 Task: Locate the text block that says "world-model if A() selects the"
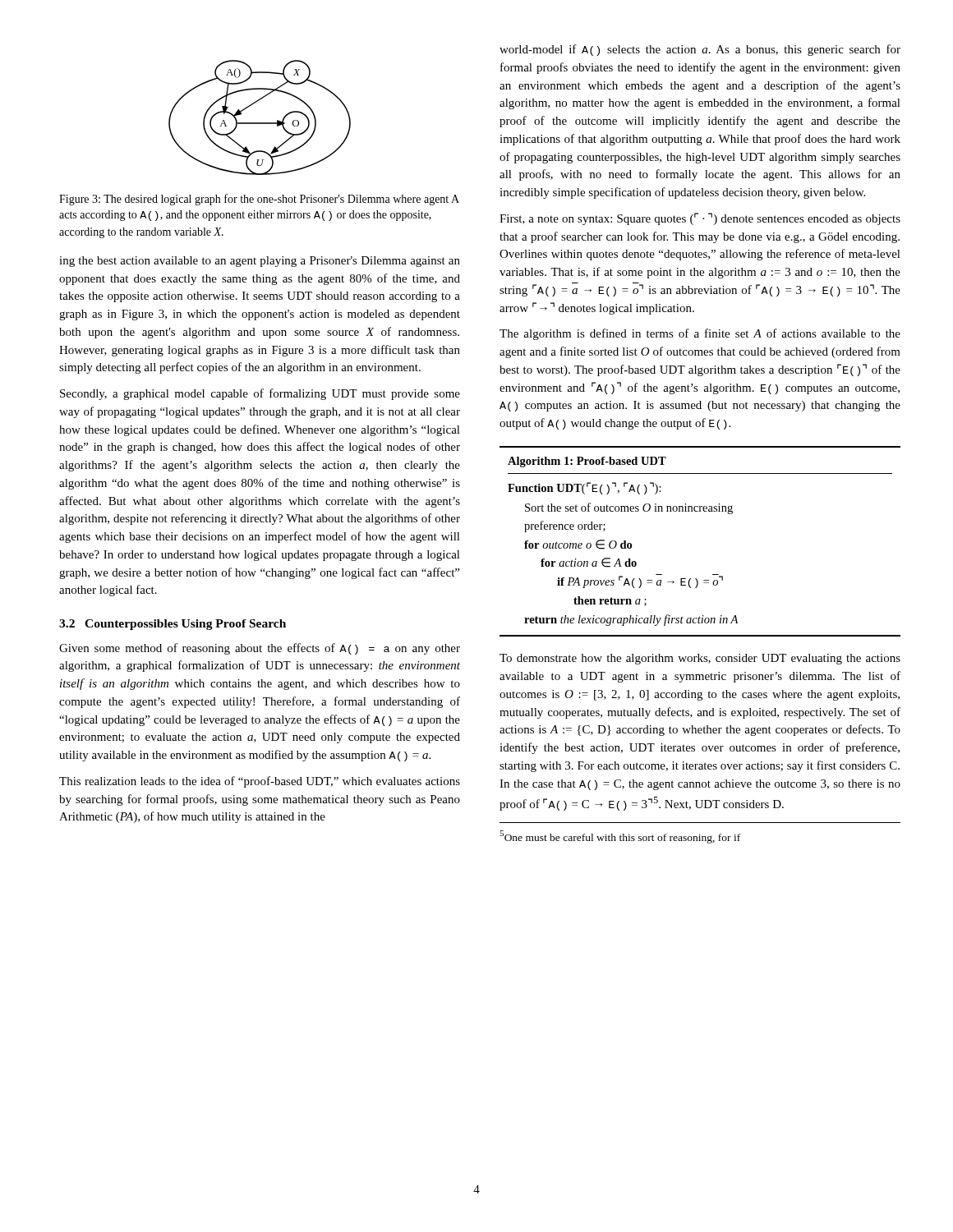pyautogui.click(x=700, y=121)
